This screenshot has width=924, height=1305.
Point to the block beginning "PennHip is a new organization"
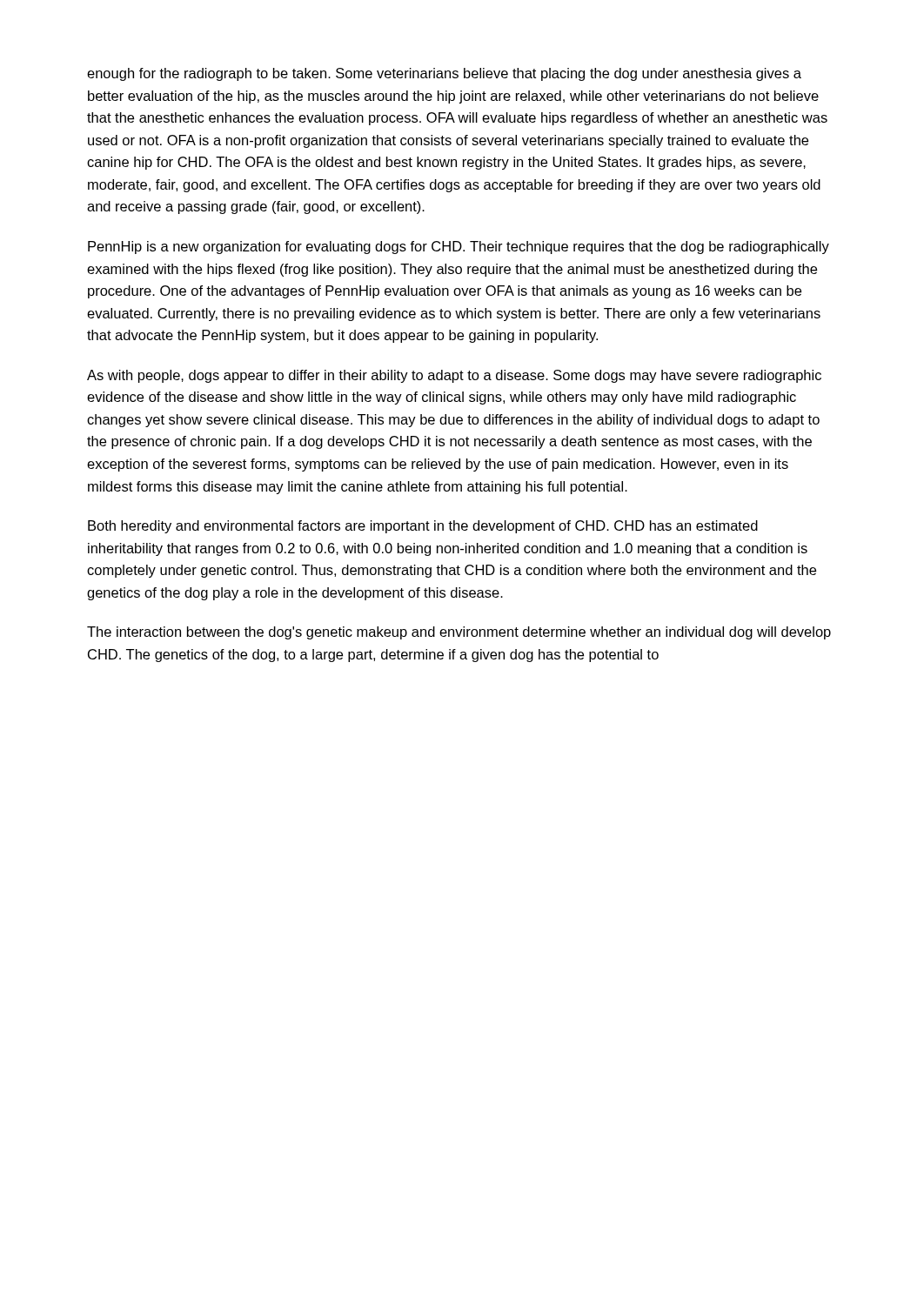458,291
